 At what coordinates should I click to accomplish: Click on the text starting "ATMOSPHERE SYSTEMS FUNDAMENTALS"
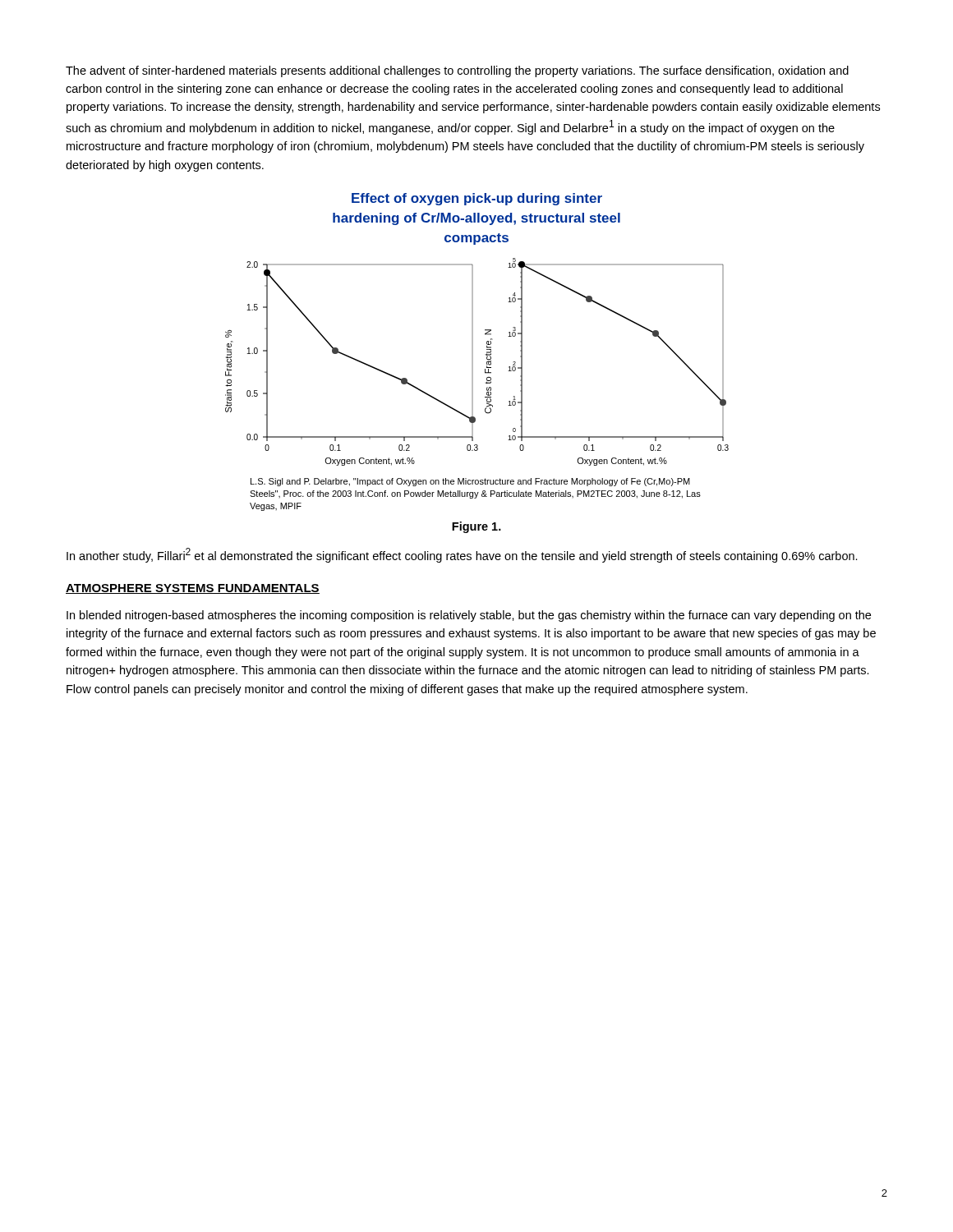point(193,589)
